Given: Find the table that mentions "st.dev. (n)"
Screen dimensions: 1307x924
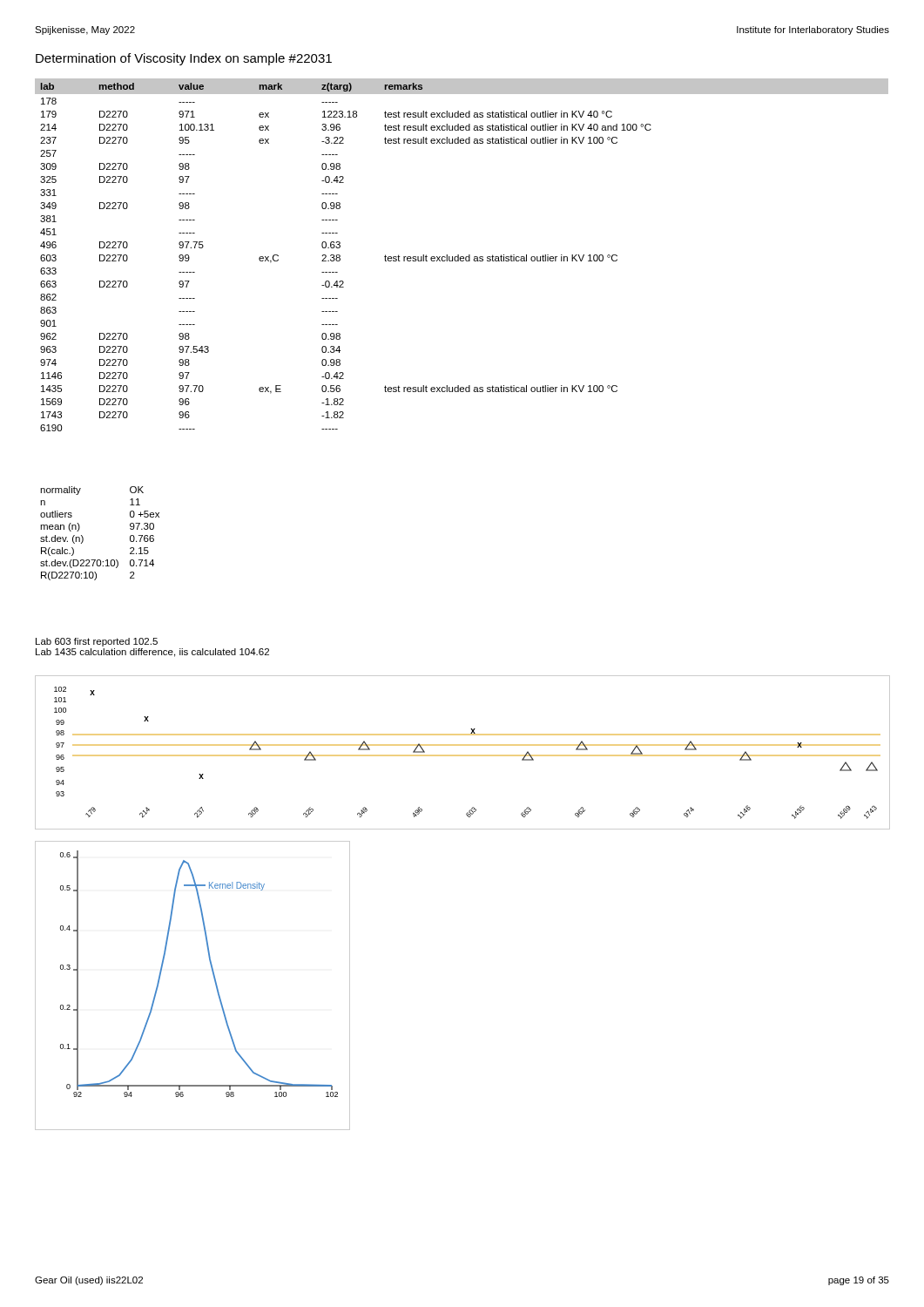Looking at the screenshot, I should pos(100,532).
